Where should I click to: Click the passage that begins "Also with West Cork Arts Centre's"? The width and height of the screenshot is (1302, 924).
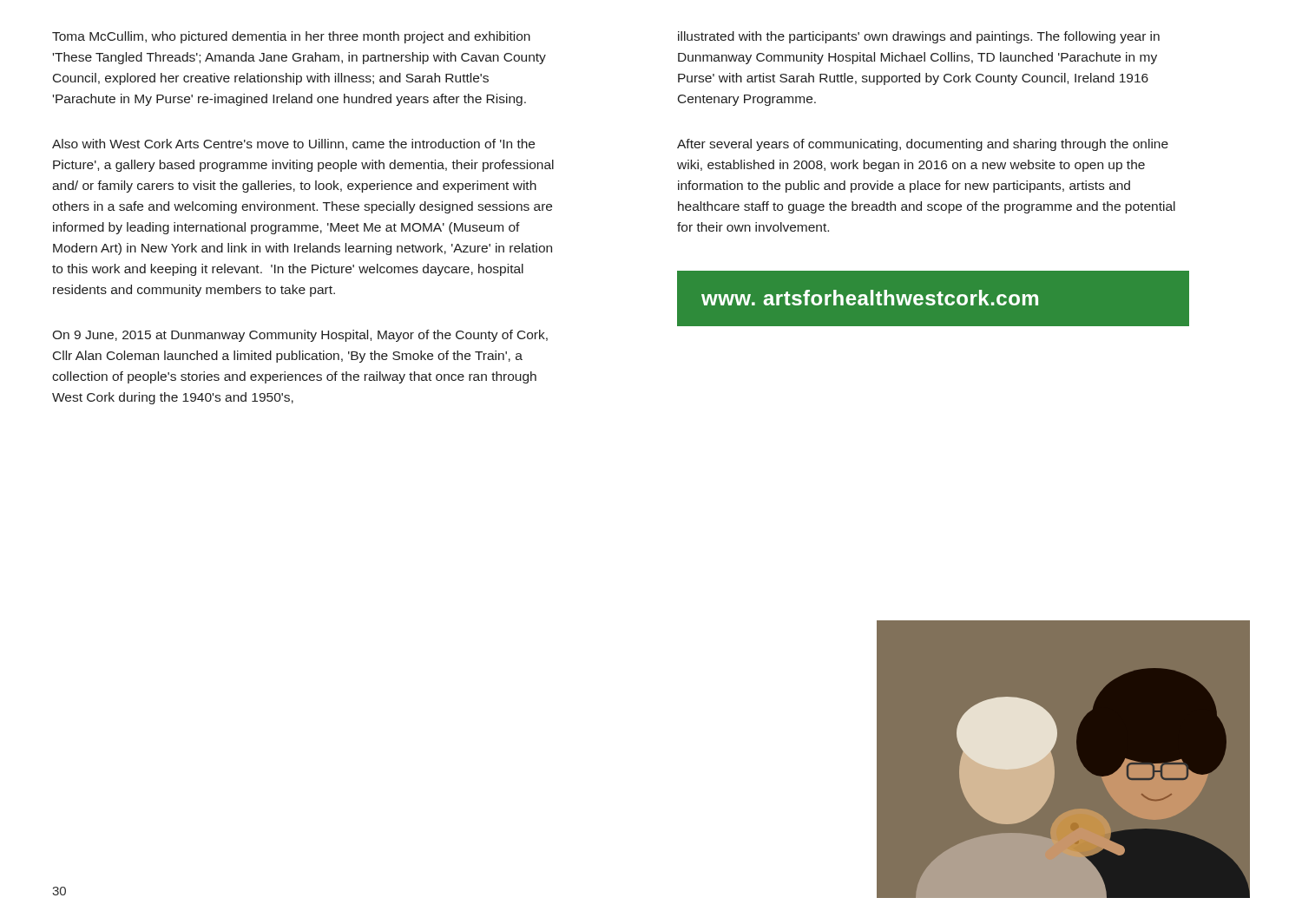[303, 217]
